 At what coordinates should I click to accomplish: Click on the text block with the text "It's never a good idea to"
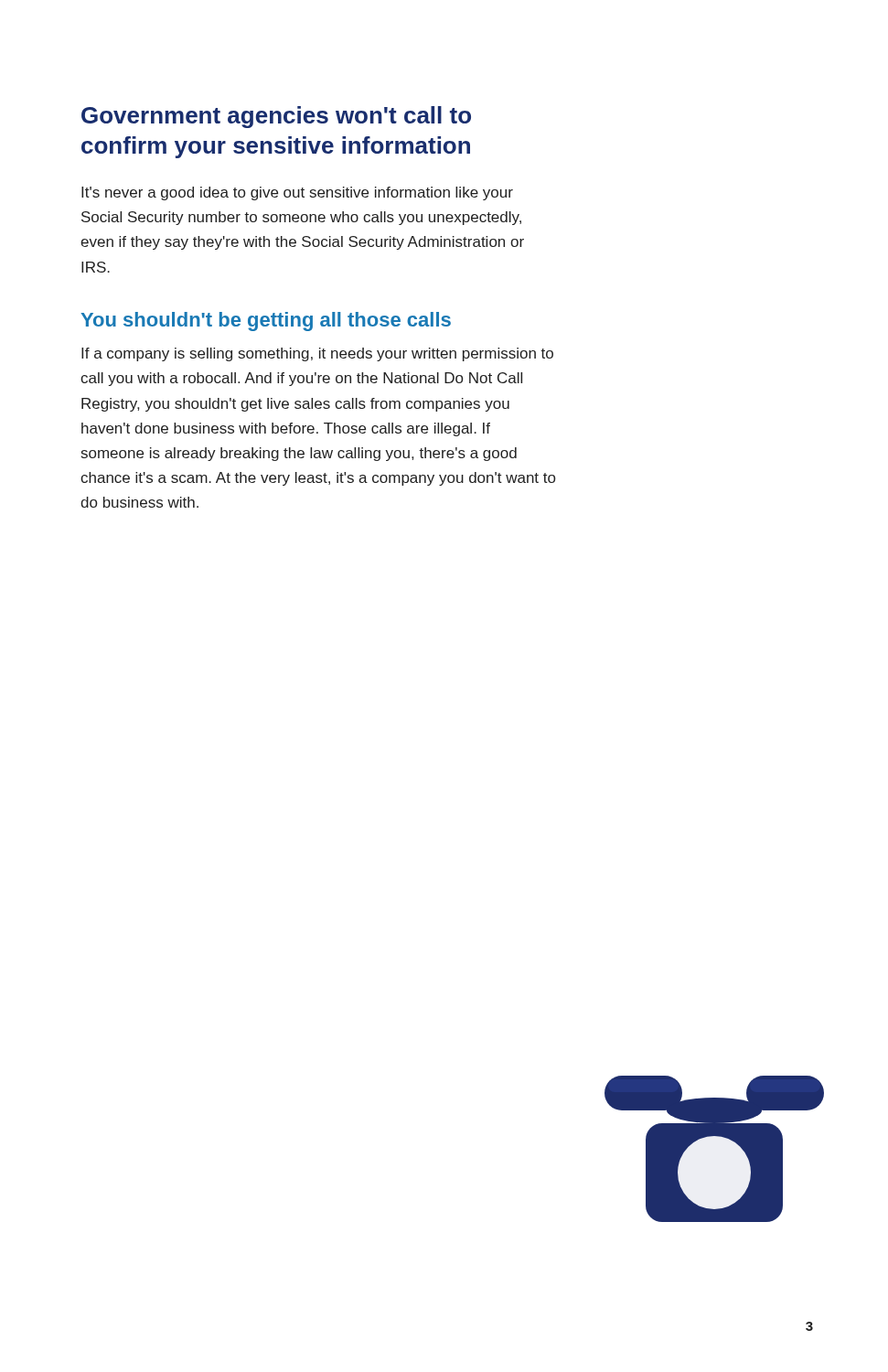tap(302, 230)
